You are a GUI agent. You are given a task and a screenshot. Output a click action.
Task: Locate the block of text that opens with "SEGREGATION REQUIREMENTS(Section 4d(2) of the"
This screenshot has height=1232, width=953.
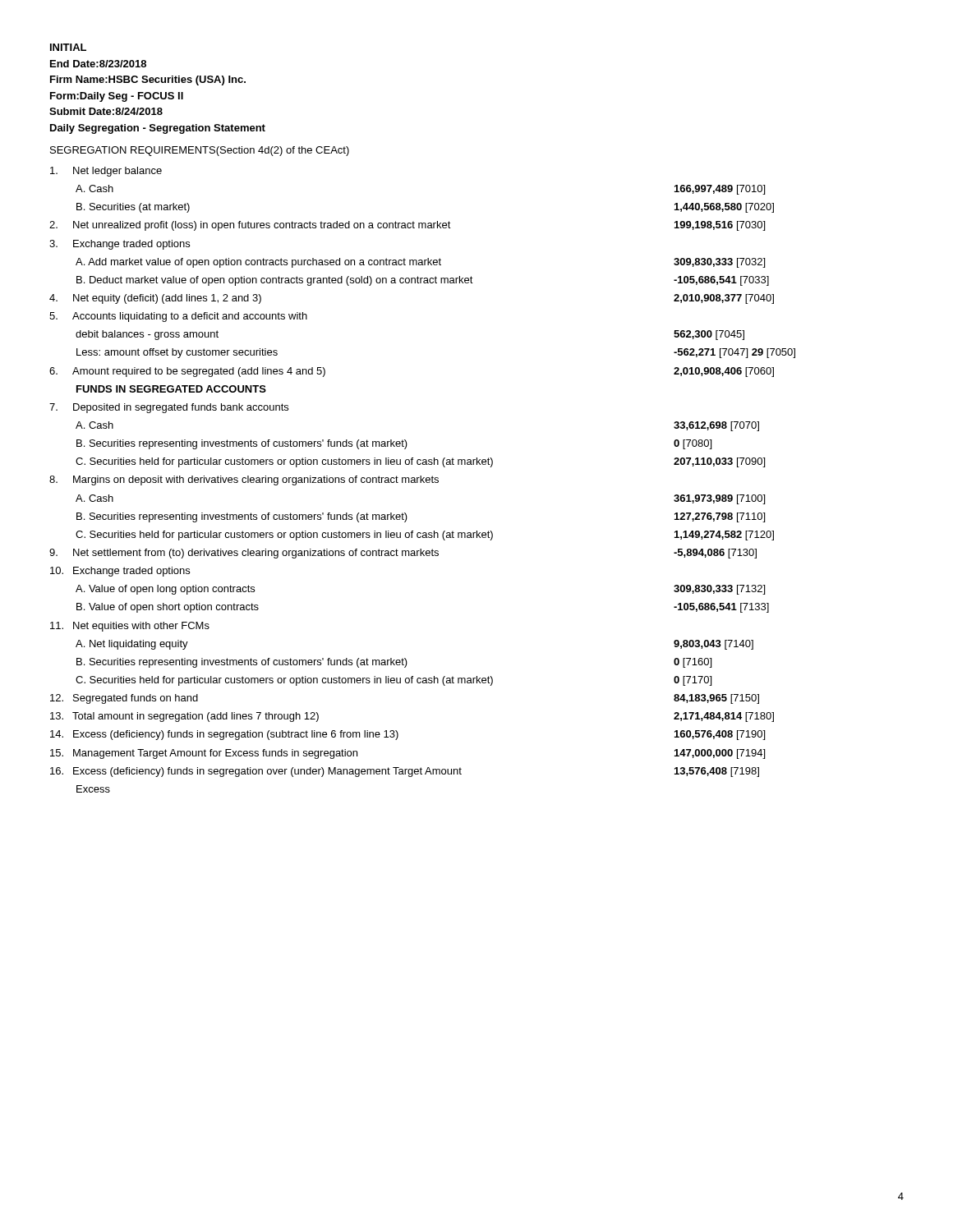tap(199, 150)
